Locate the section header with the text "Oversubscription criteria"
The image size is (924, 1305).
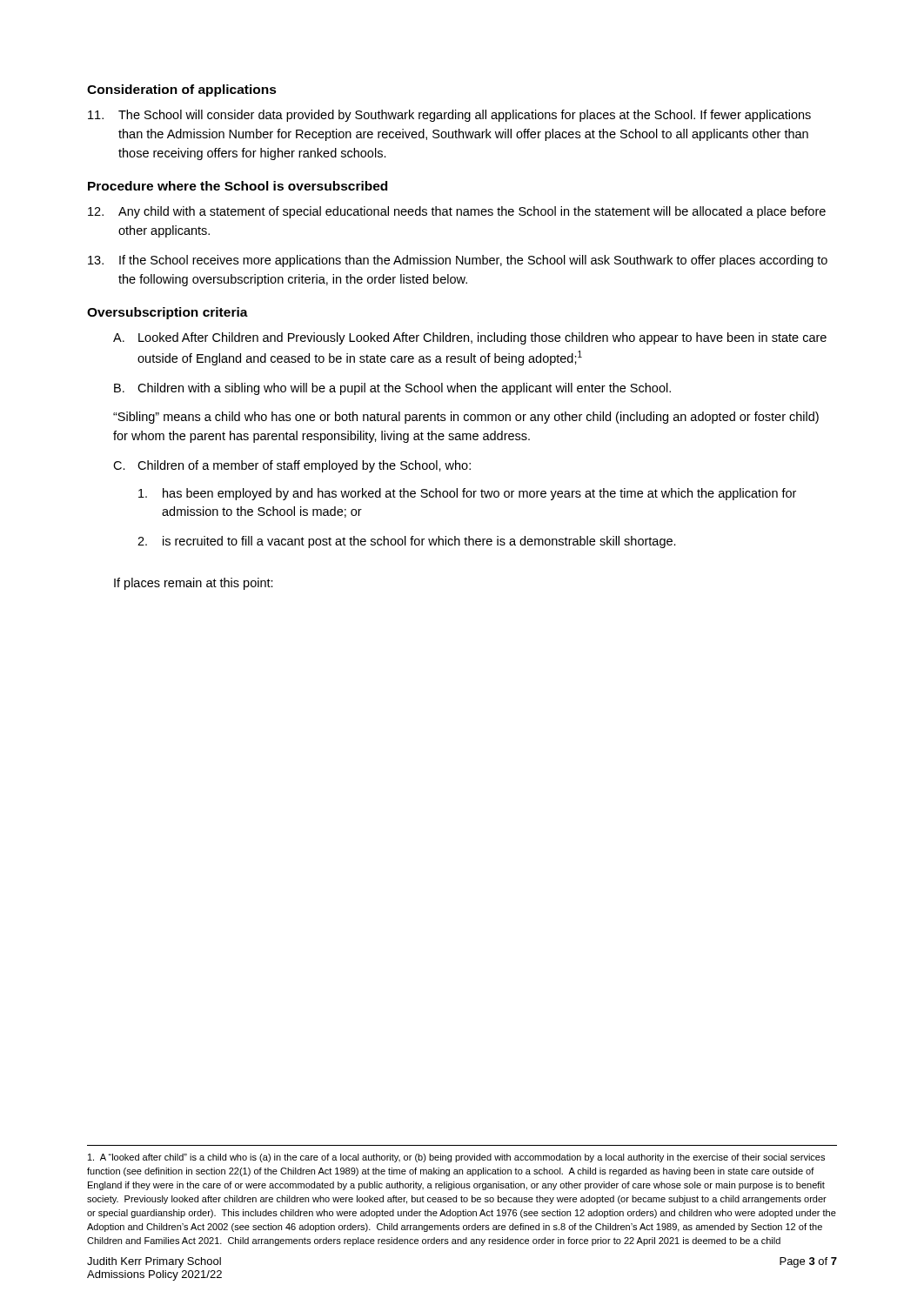167,312
